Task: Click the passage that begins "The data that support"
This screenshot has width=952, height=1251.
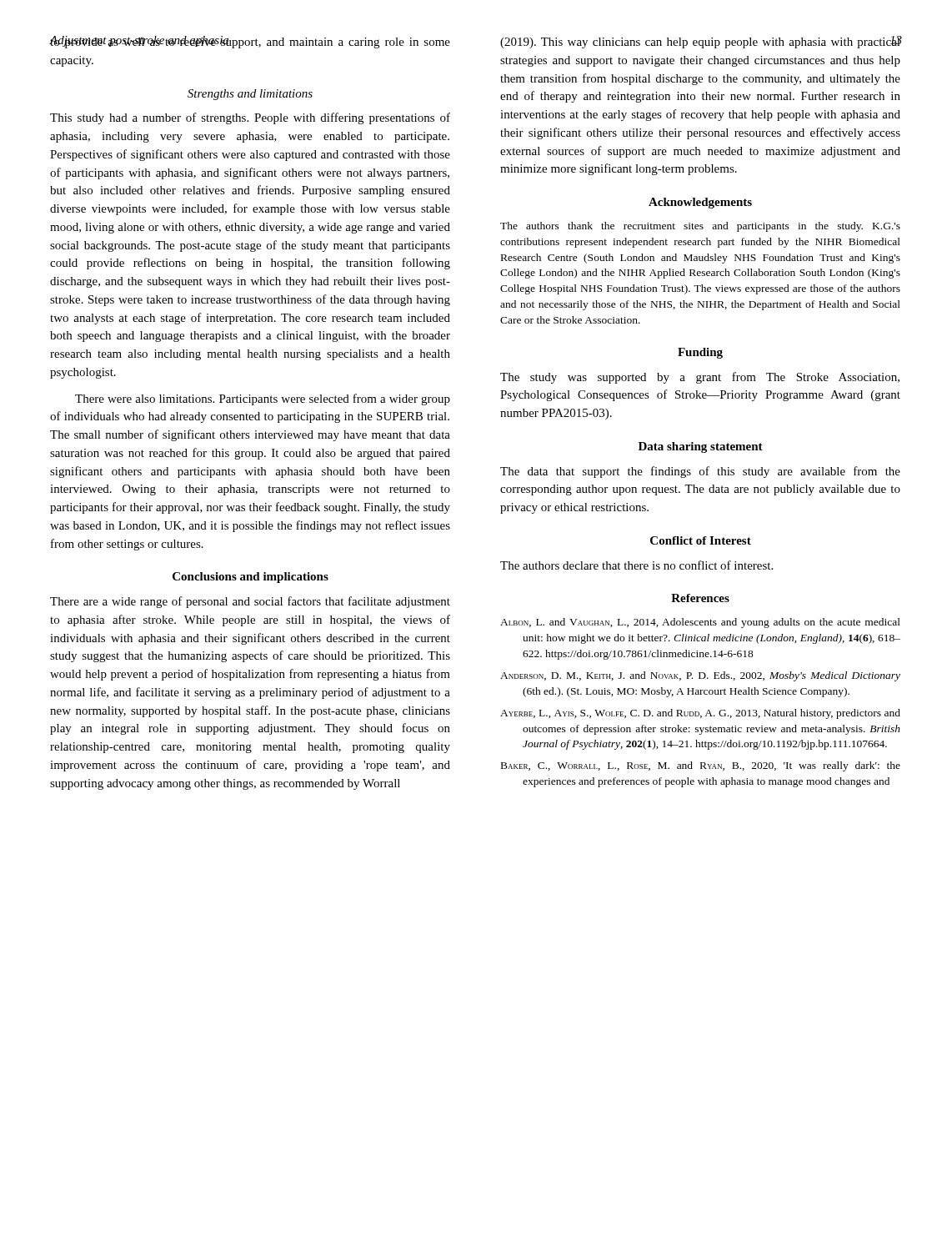Action: pos(700,490)
